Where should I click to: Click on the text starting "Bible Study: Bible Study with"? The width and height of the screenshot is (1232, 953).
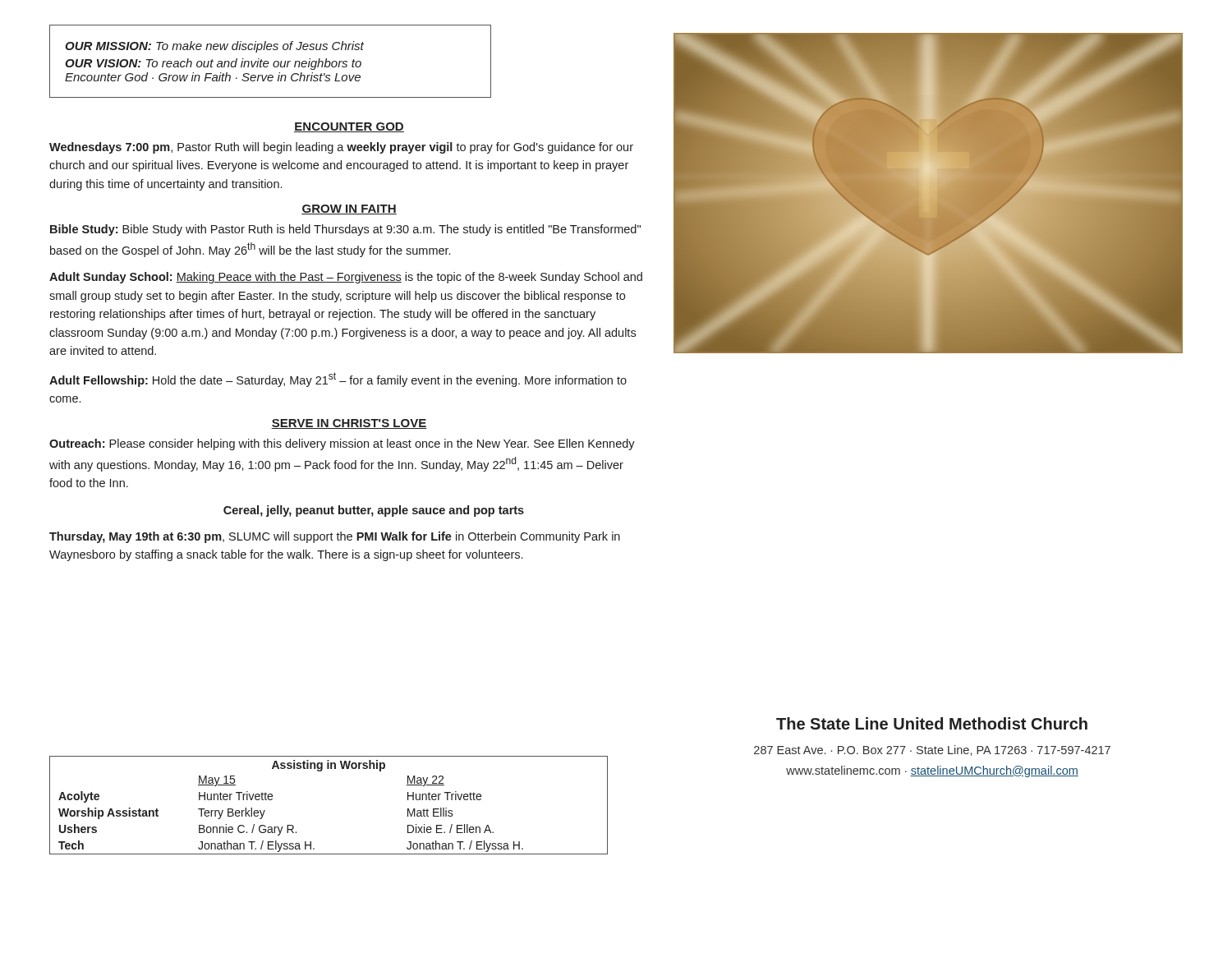pyautogui.click(x=345, y=240)
